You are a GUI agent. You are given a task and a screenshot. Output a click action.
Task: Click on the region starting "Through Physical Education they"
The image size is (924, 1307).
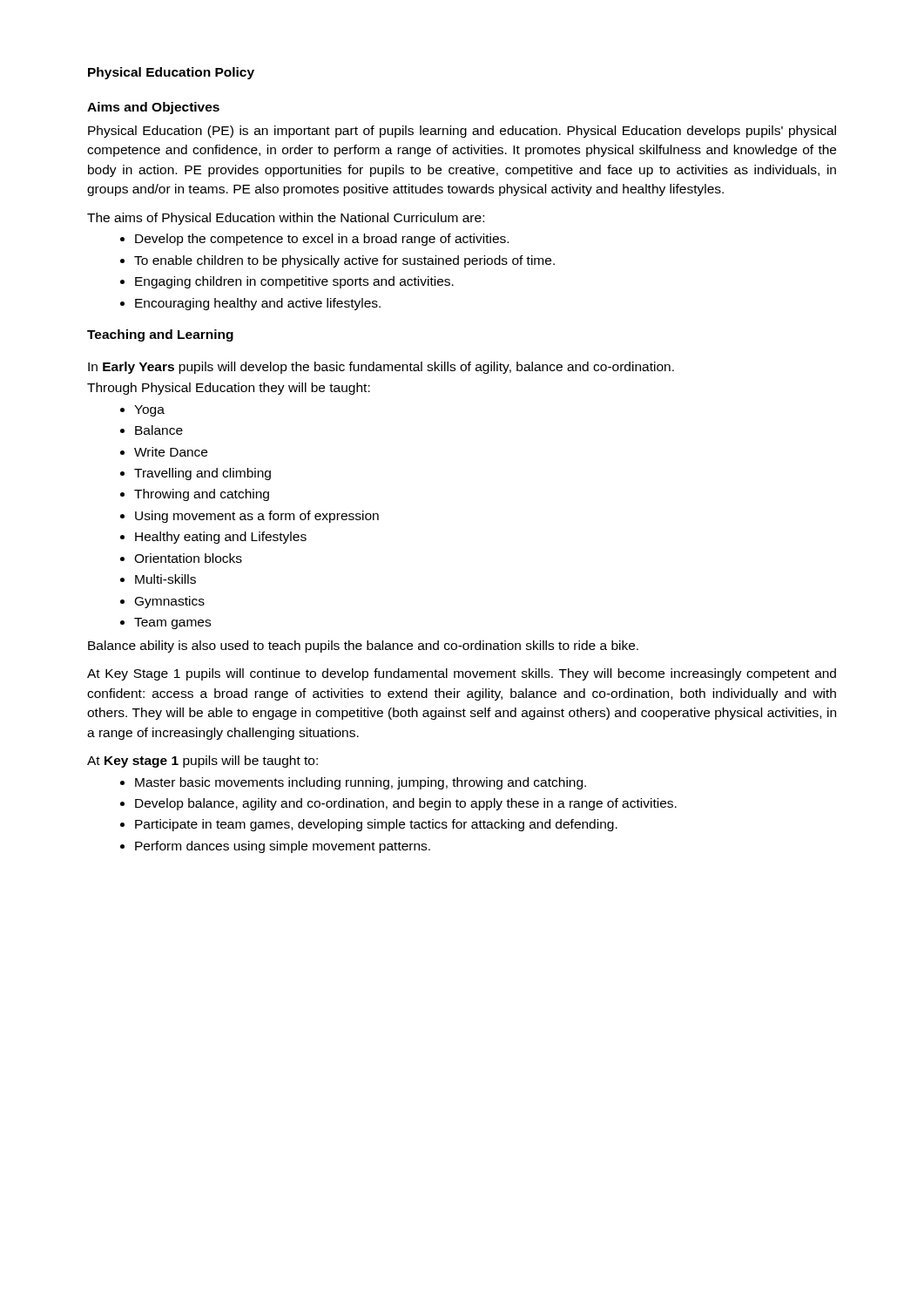(x=229, y=387)
